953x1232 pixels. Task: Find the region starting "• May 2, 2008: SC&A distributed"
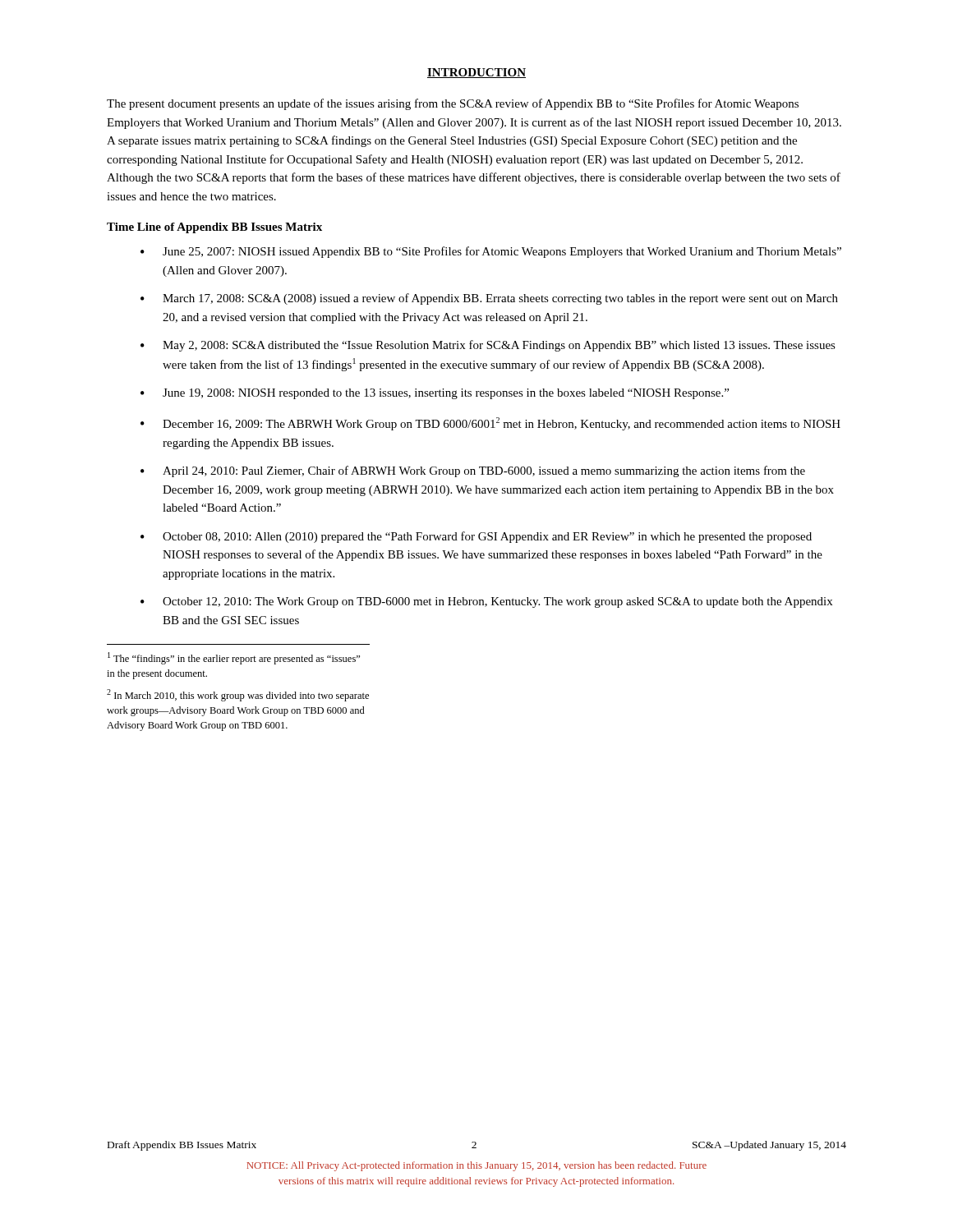[493, 355]
